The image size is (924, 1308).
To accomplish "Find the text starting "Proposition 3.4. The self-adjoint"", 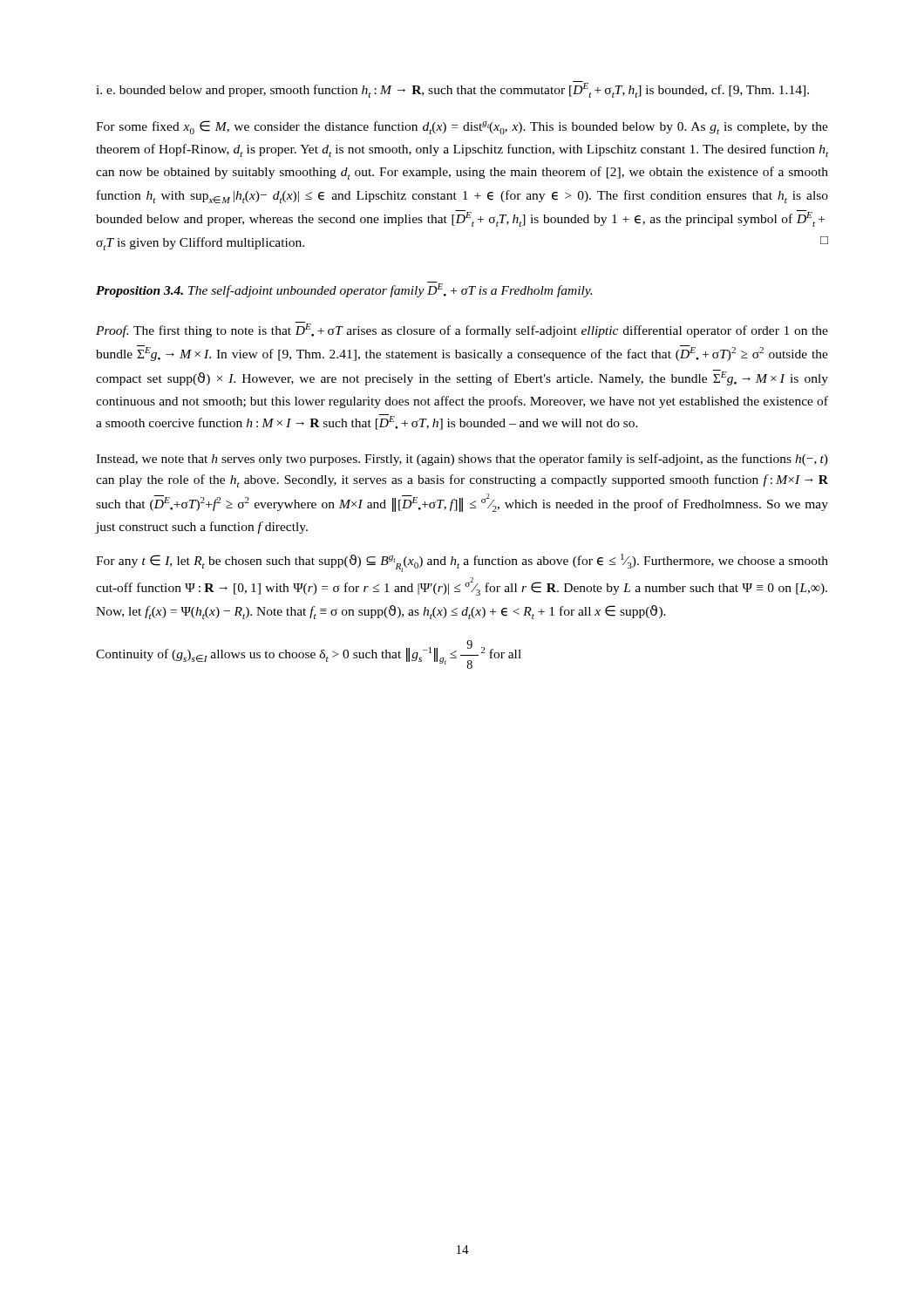I will (x=462, y=291).
